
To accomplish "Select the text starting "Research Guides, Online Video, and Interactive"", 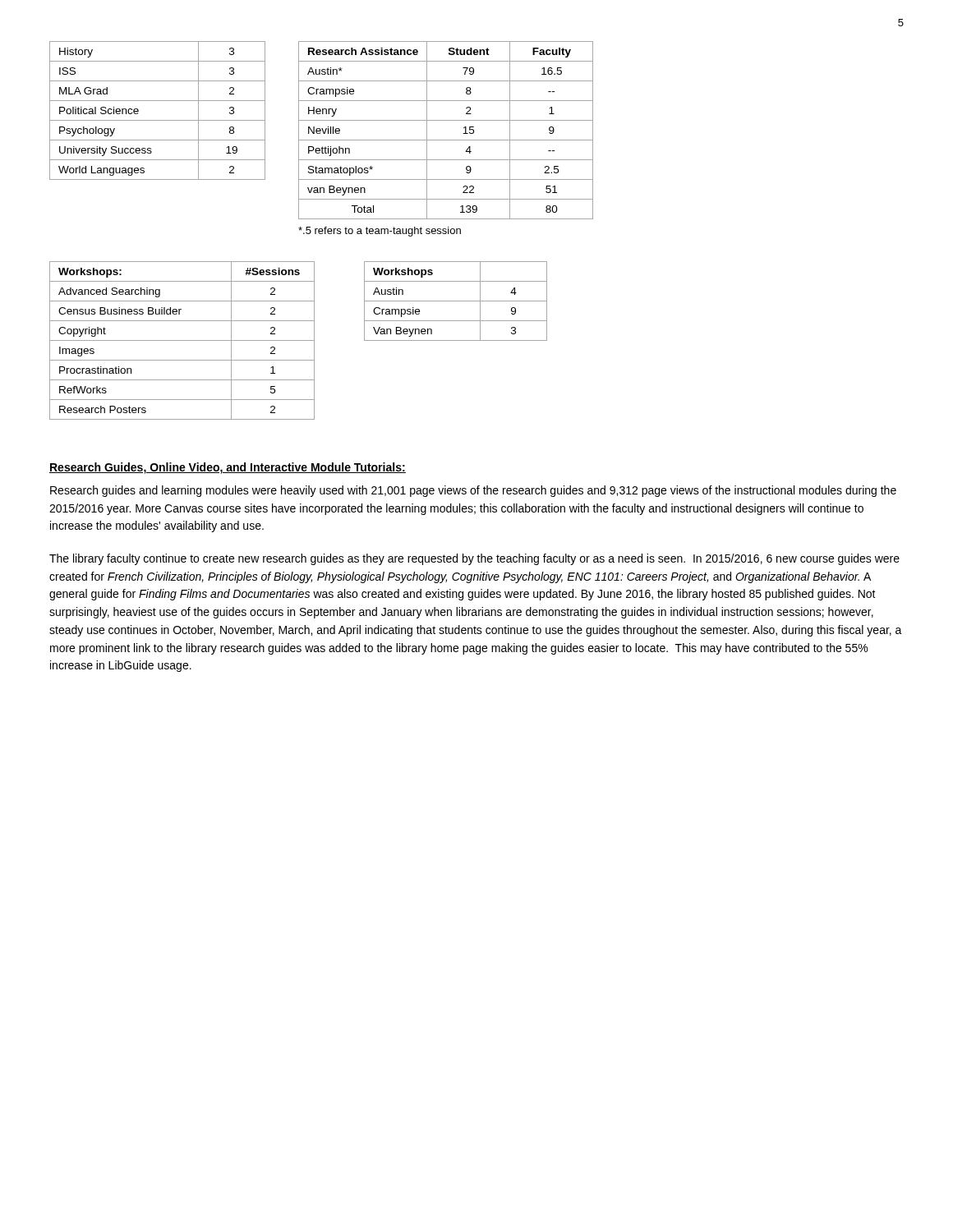I will 227,467.
